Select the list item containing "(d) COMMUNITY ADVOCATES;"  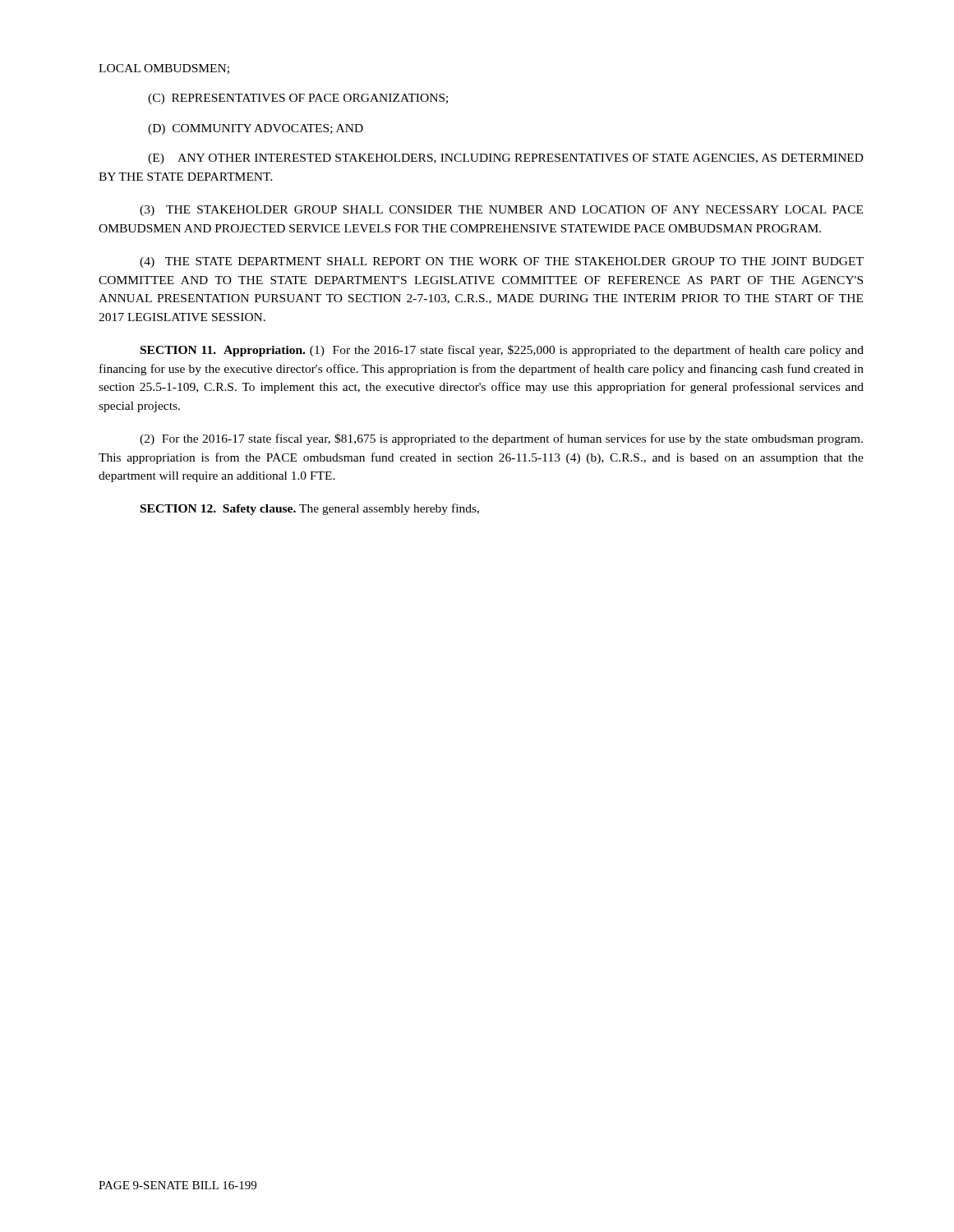tap(256, 128)
